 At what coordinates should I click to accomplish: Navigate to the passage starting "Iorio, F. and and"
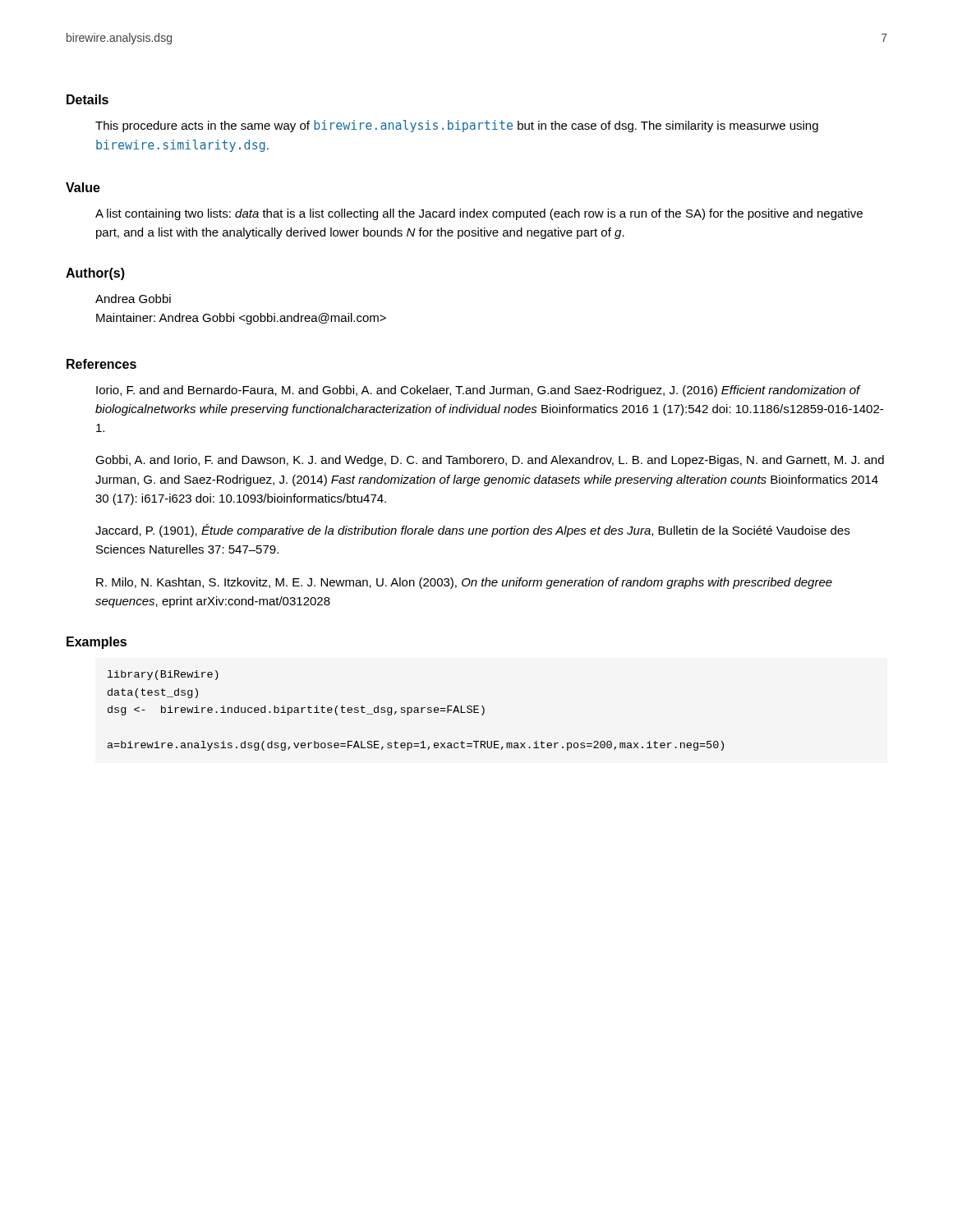[x=490, y=408]
